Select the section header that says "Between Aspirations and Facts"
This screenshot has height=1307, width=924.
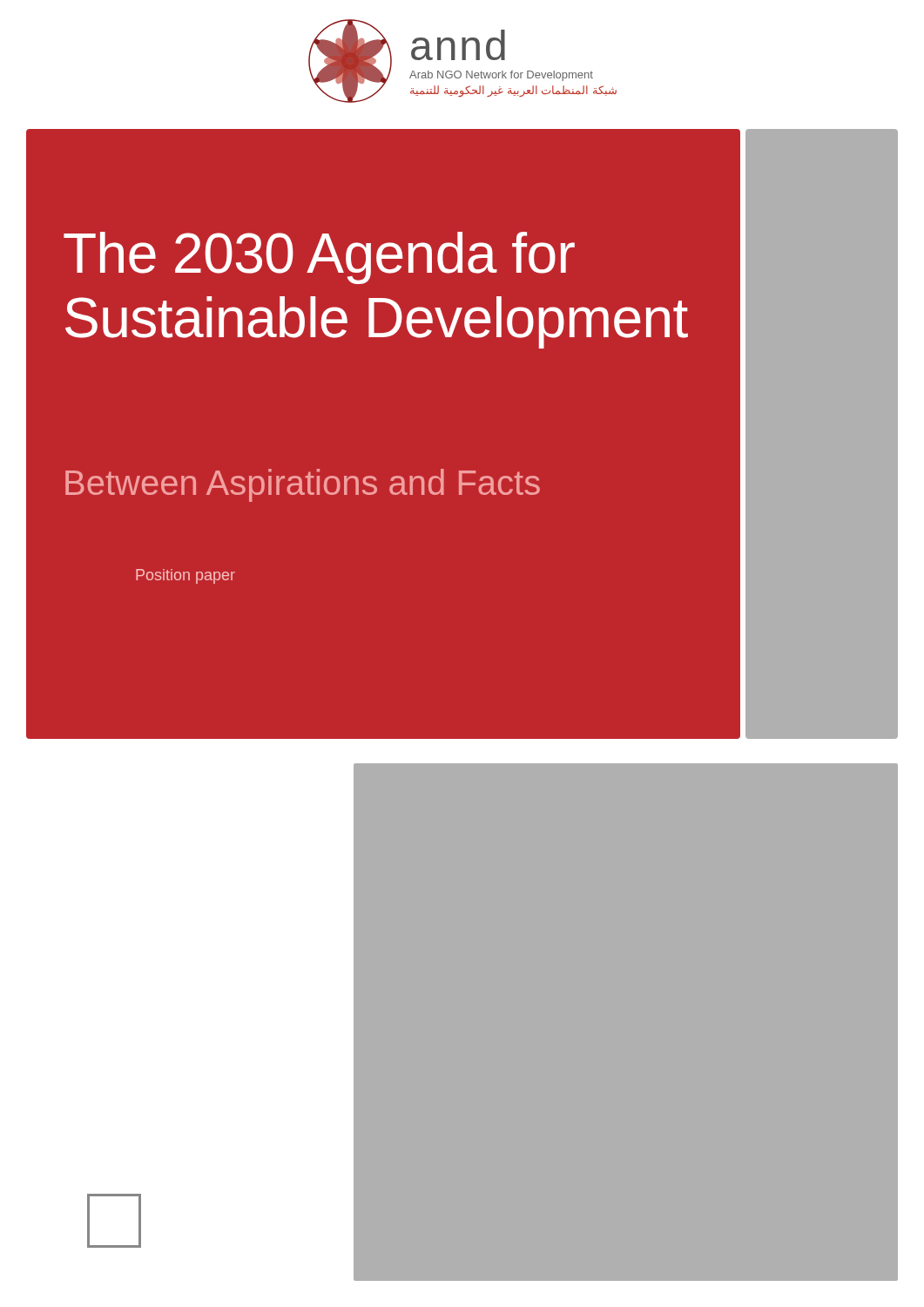pos(302,483)
